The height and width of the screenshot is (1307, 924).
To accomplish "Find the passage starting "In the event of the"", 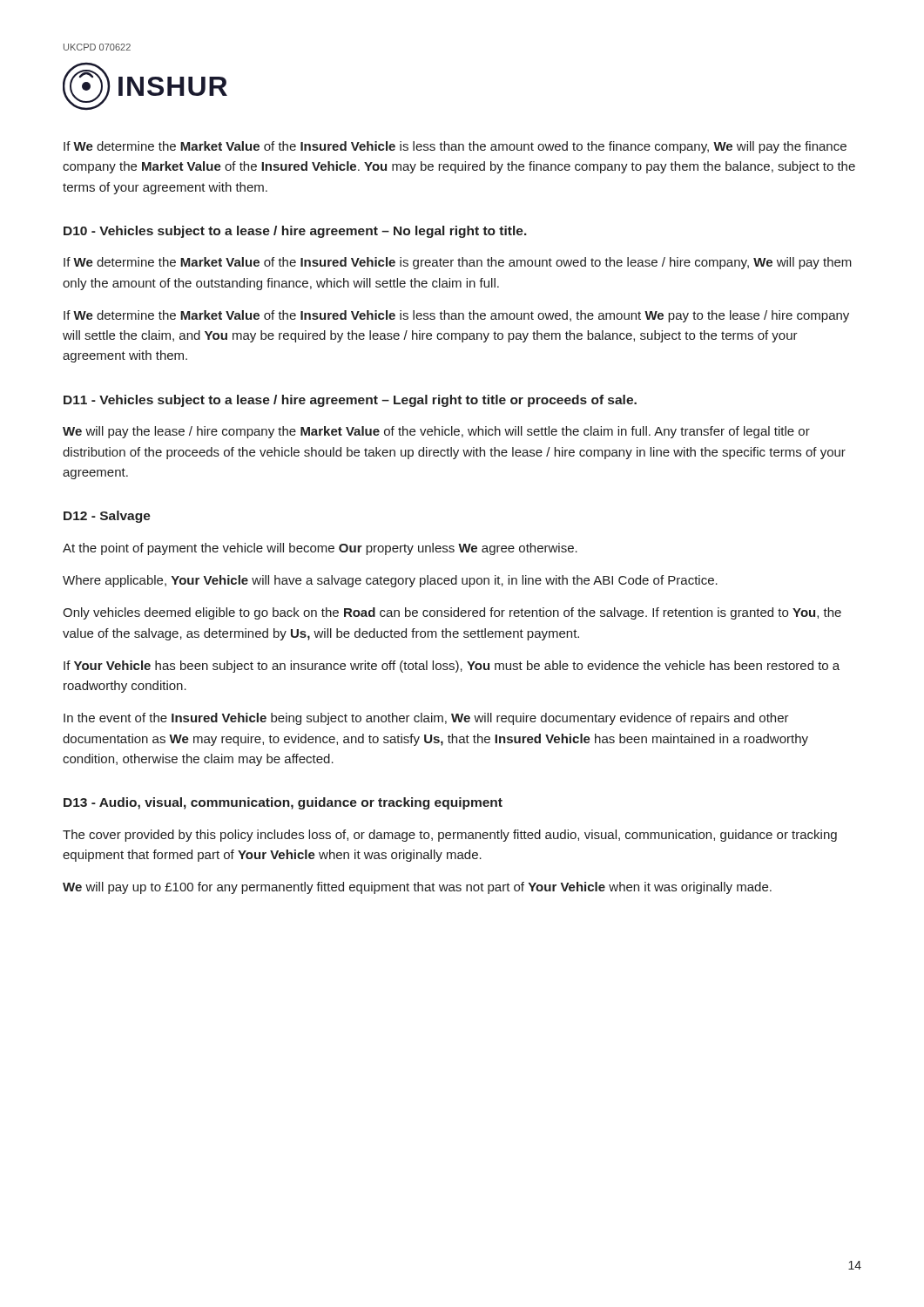I will 435,738.
